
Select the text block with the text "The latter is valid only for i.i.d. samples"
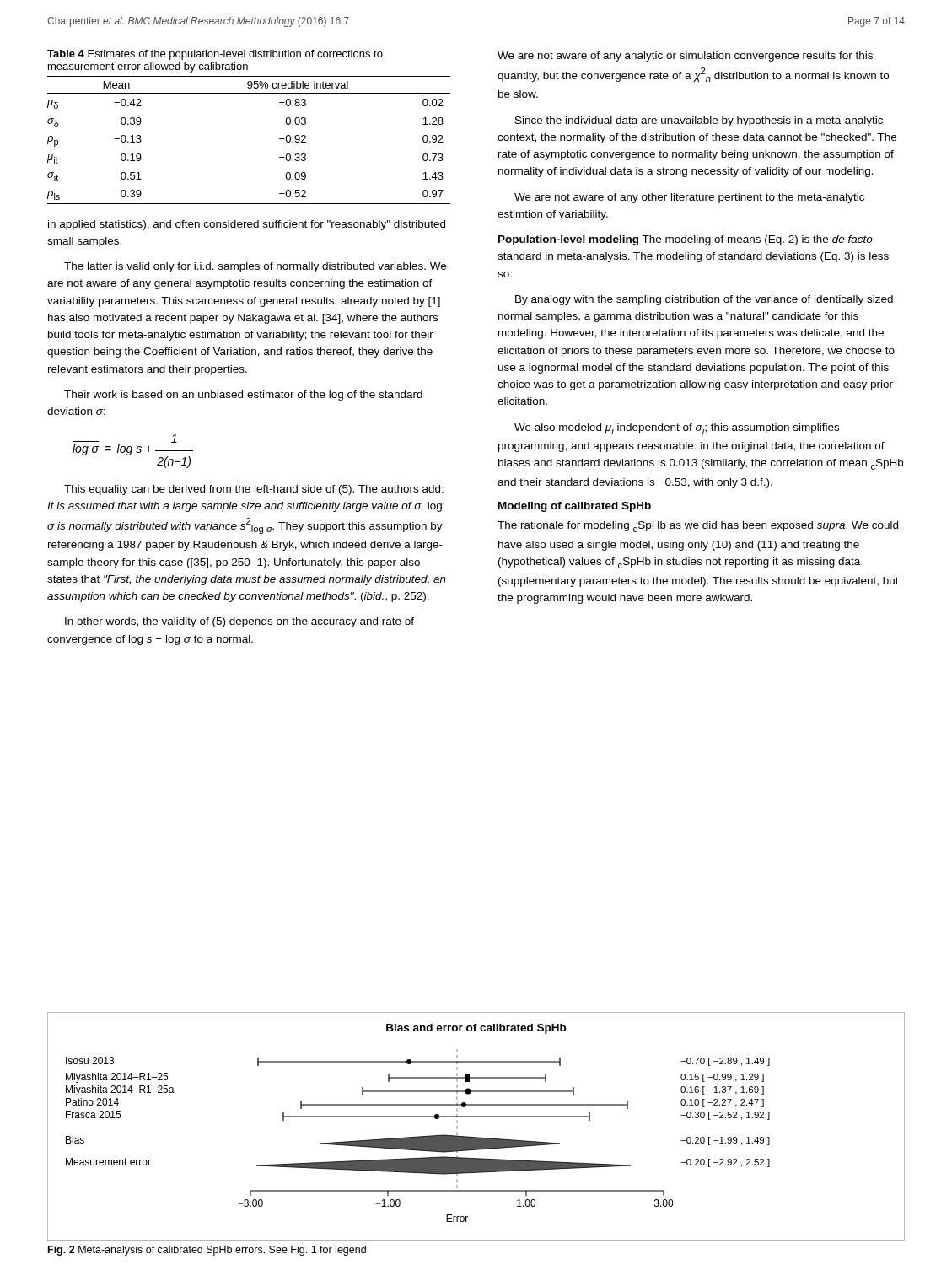click(249, 318)
